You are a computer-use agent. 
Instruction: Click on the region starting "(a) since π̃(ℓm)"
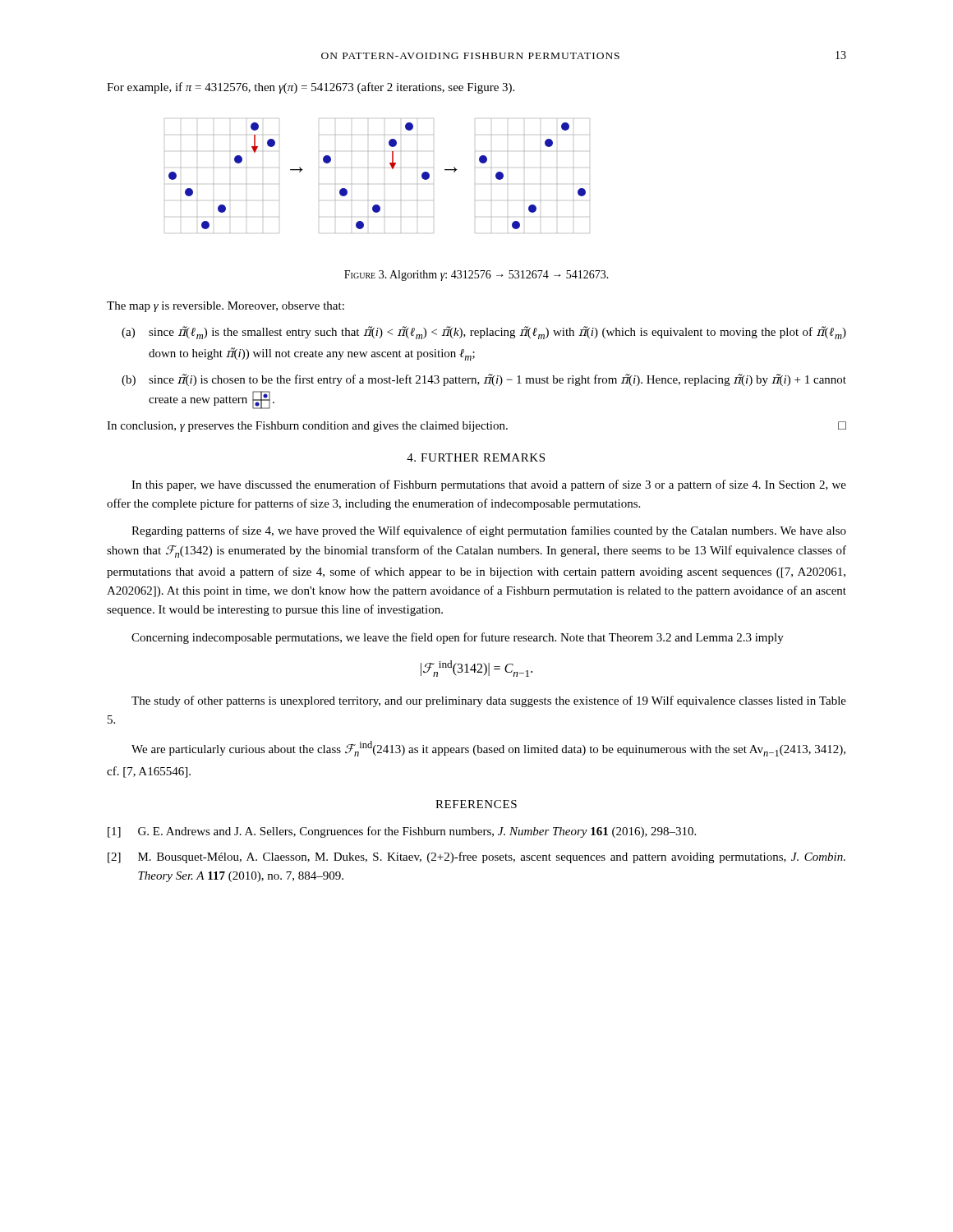click(484, 344)
